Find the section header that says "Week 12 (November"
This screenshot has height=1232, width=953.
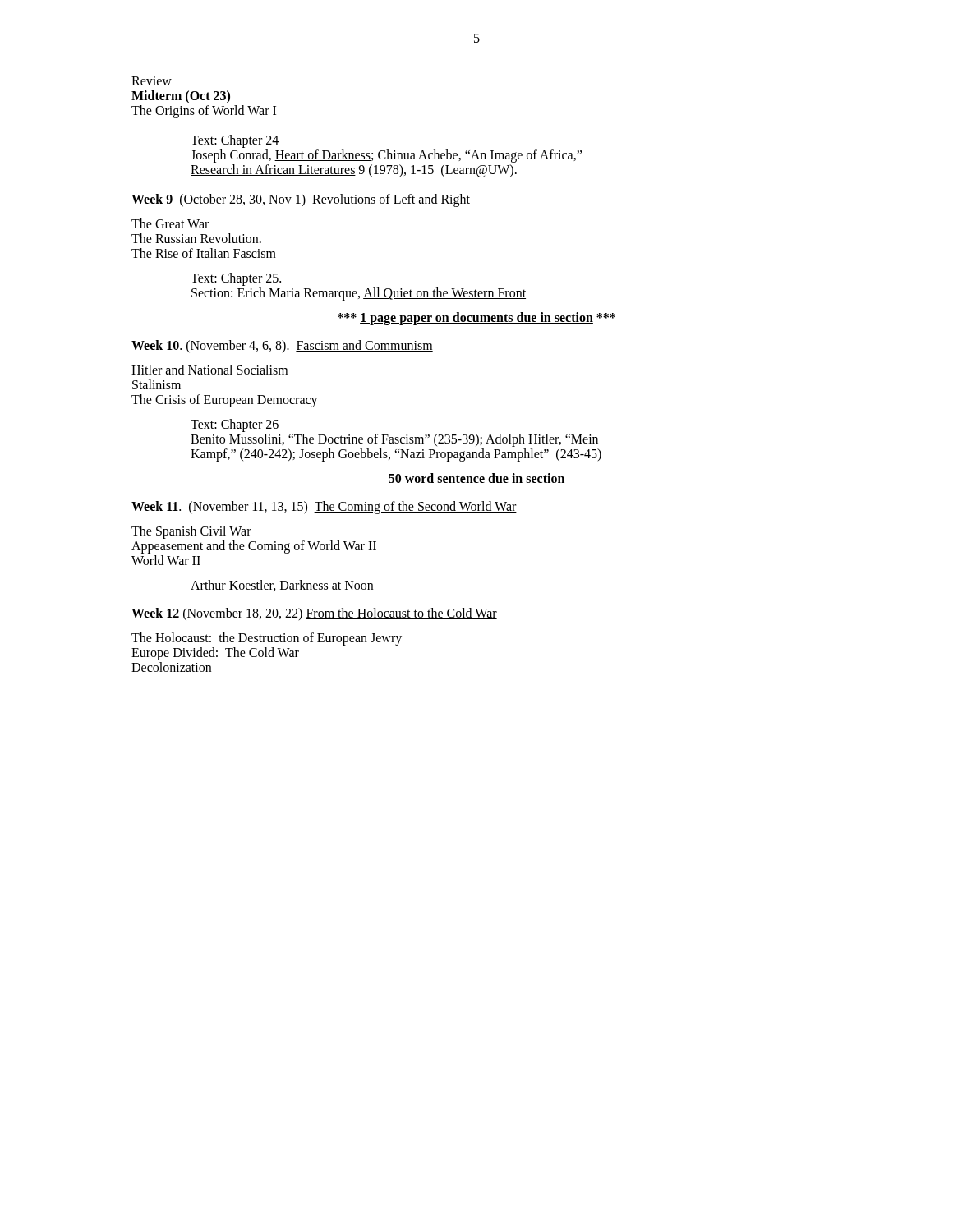pos(476,614)
